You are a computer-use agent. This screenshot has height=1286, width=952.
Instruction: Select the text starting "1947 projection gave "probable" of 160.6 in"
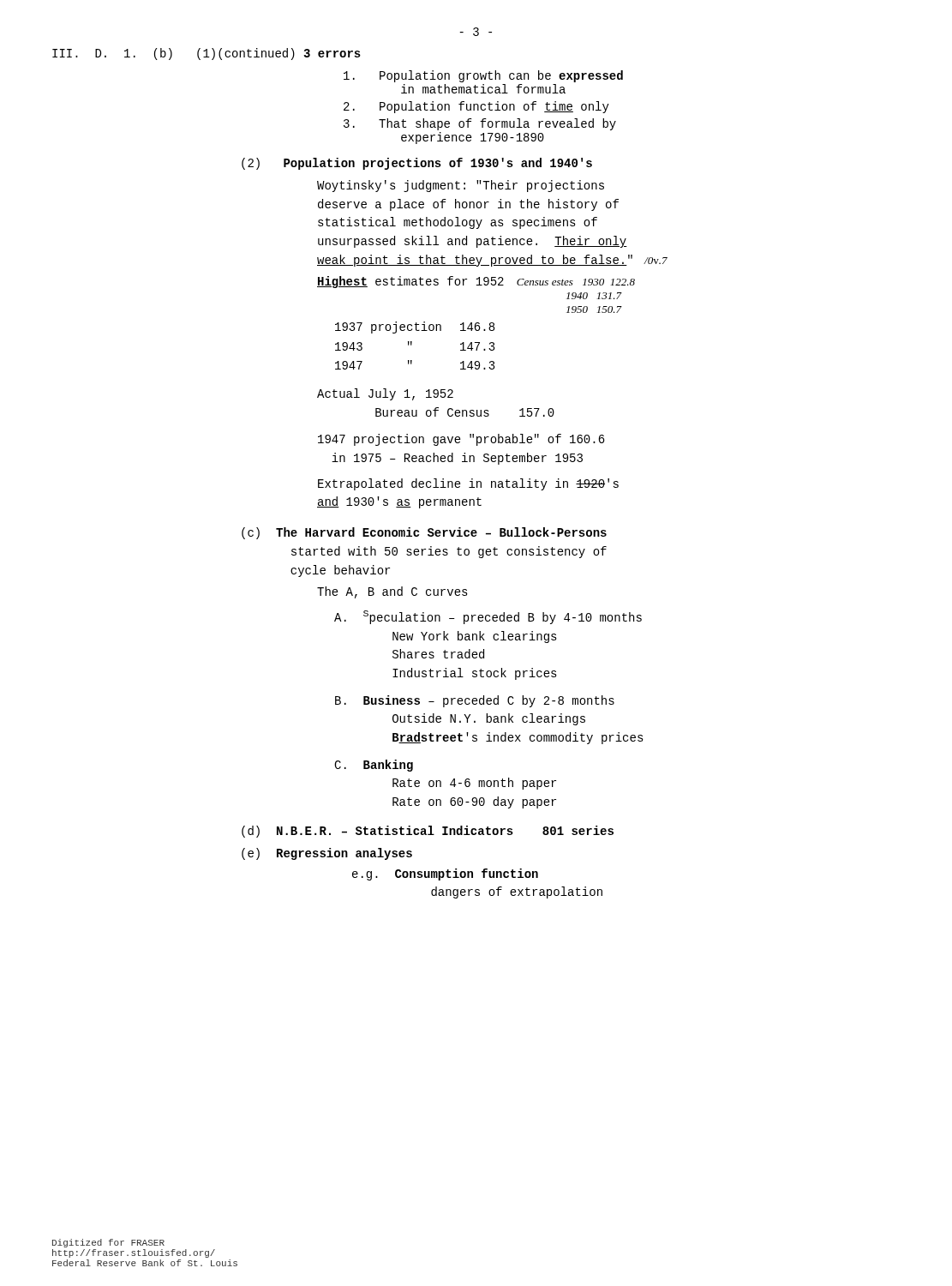[x=461, y=449]
